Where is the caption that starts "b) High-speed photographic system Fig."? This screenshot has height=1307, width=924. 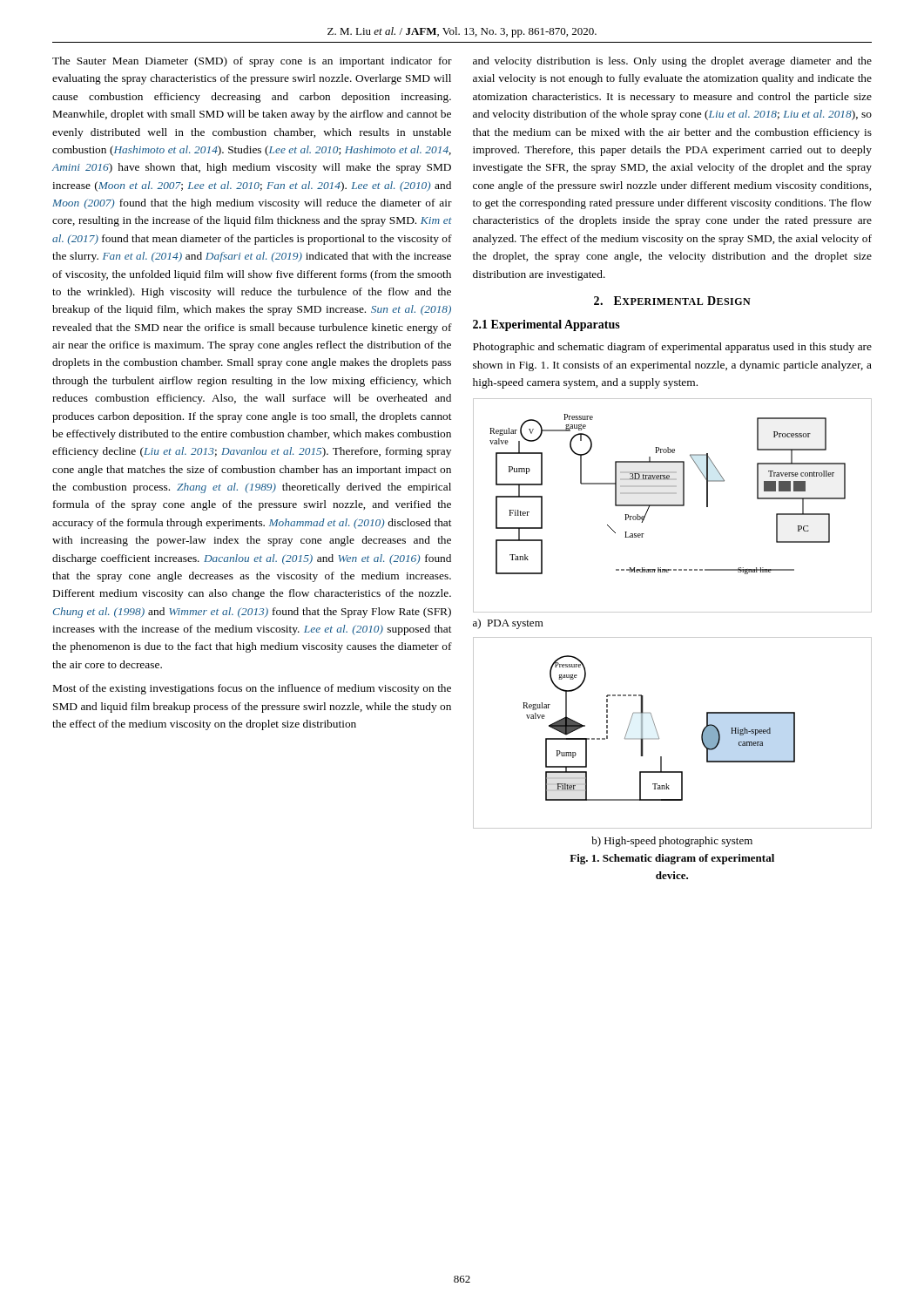672,858
